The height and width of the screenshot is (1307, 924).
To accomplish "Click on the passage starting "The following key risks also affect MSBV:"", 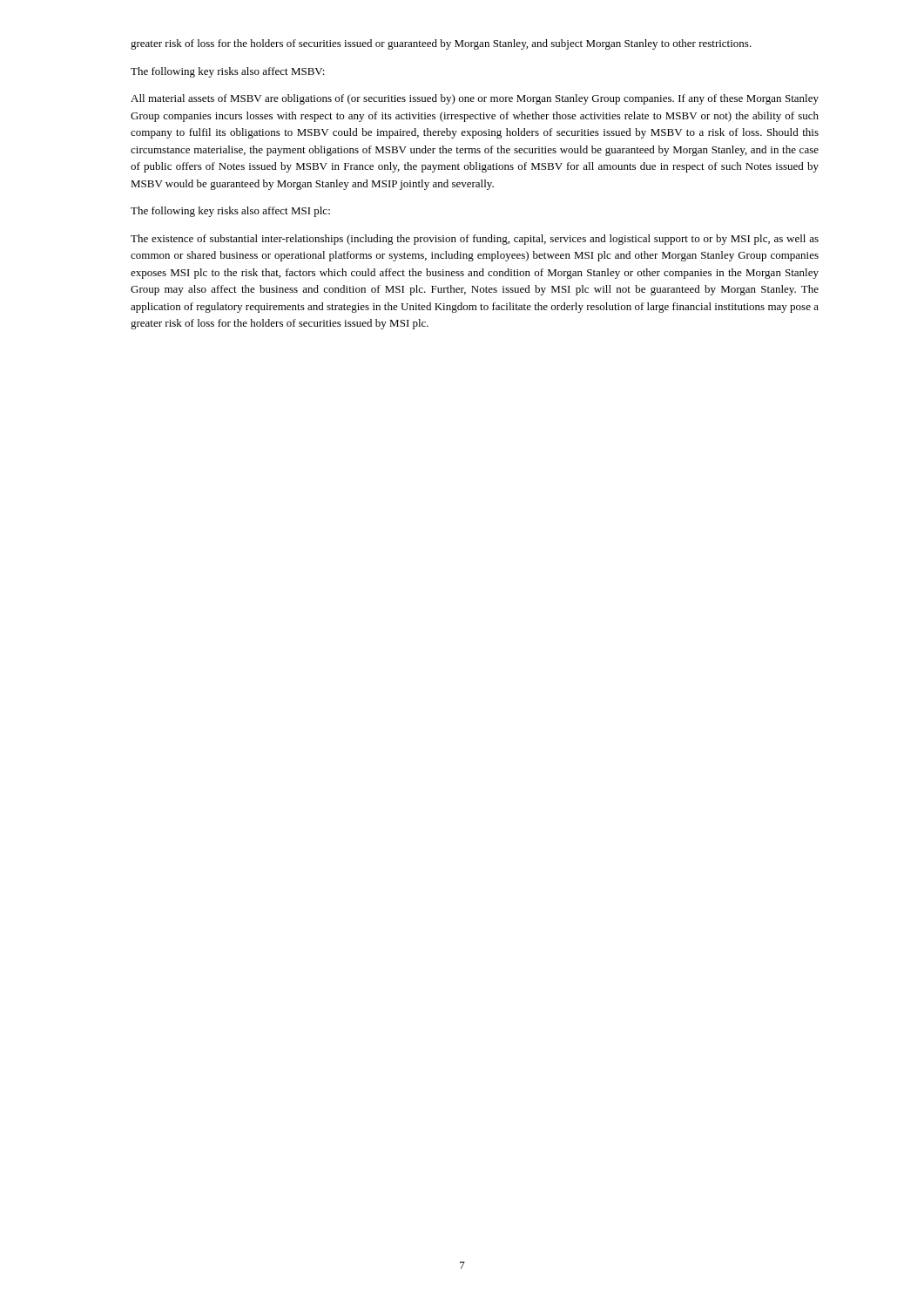I will 228,71.
